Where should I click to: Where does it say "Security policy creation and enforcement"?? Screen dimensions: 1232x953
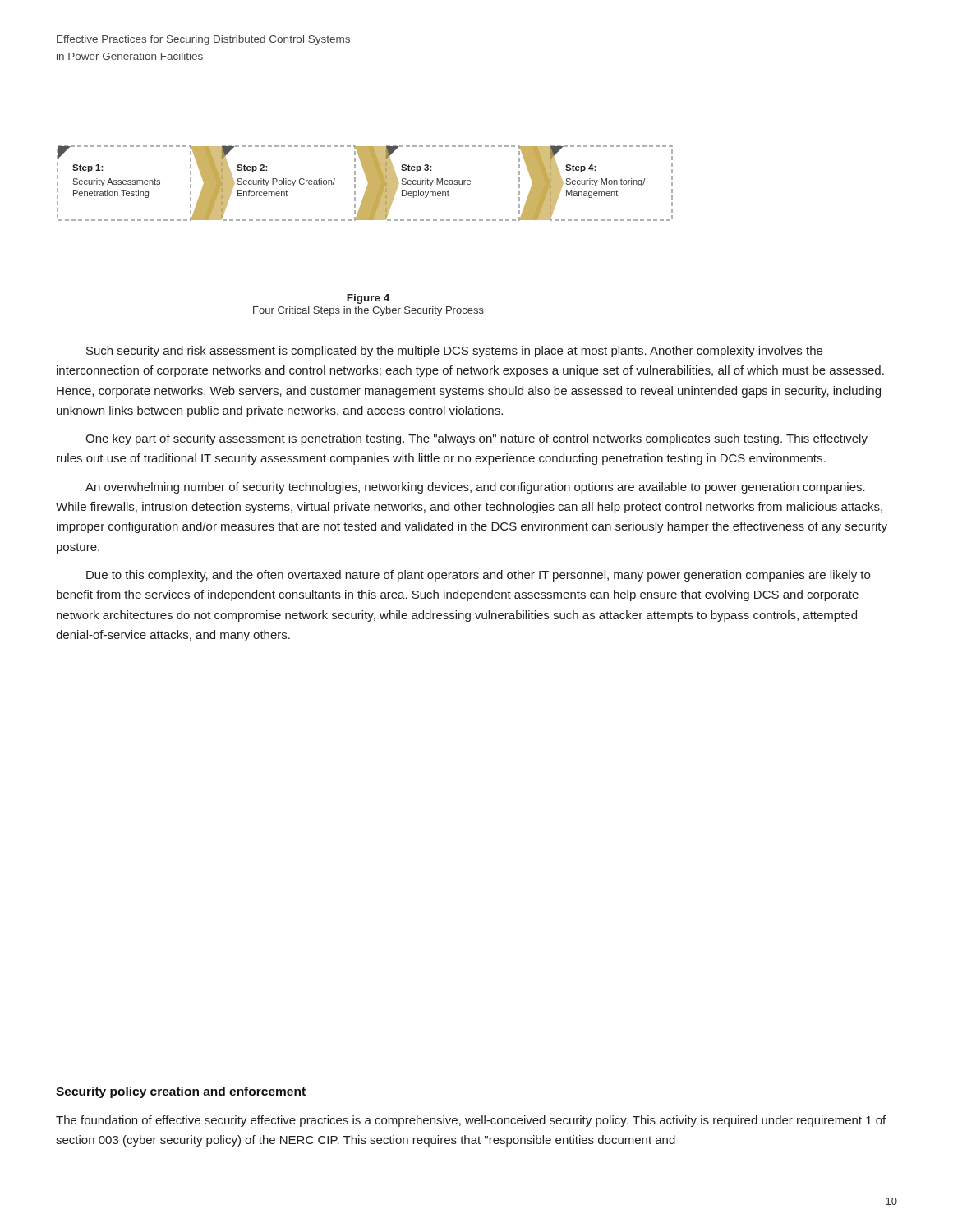pos(181,1091)
